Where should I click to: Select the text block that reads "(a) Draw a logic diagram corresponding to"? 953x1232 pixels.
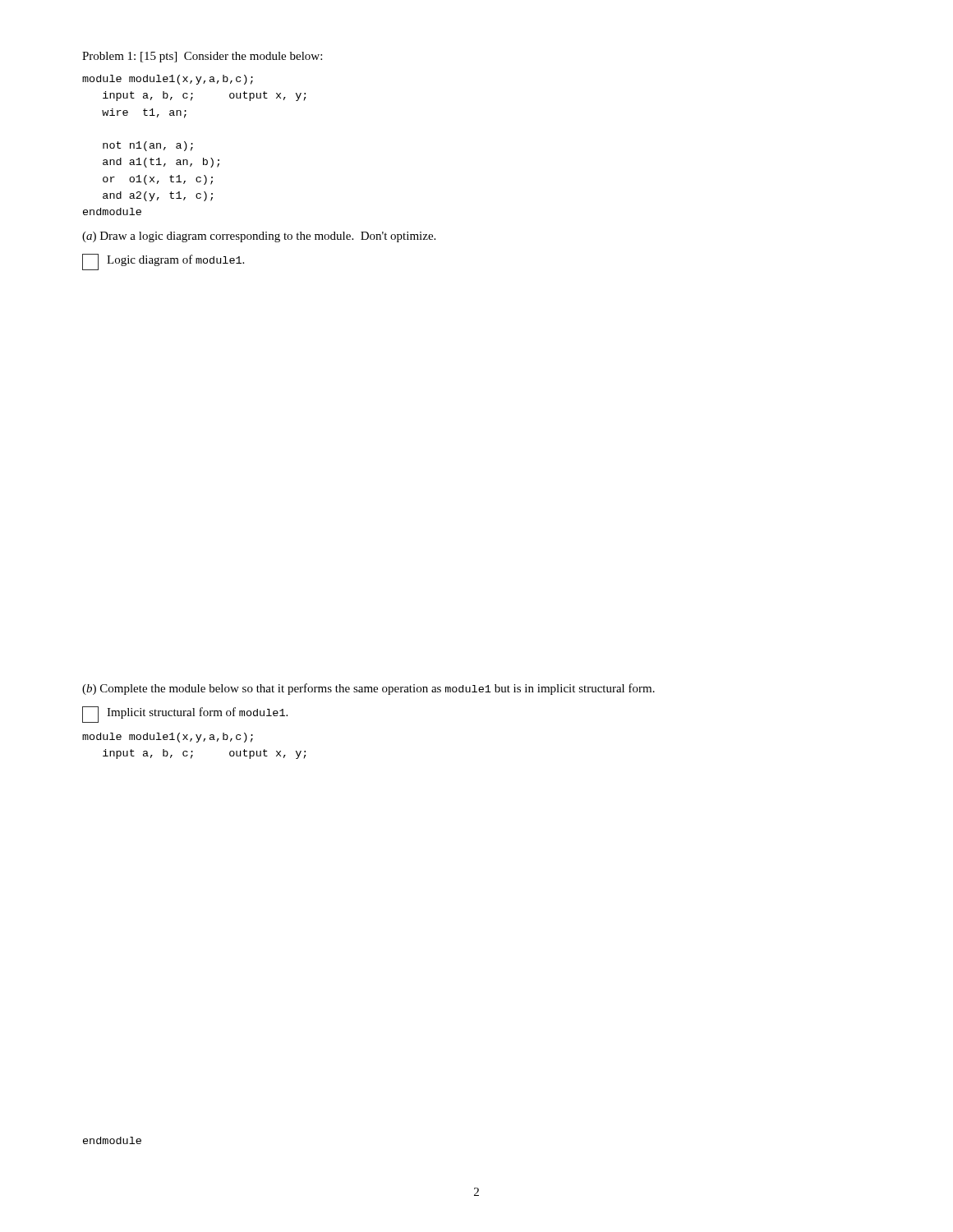click(x=259, y=236)
